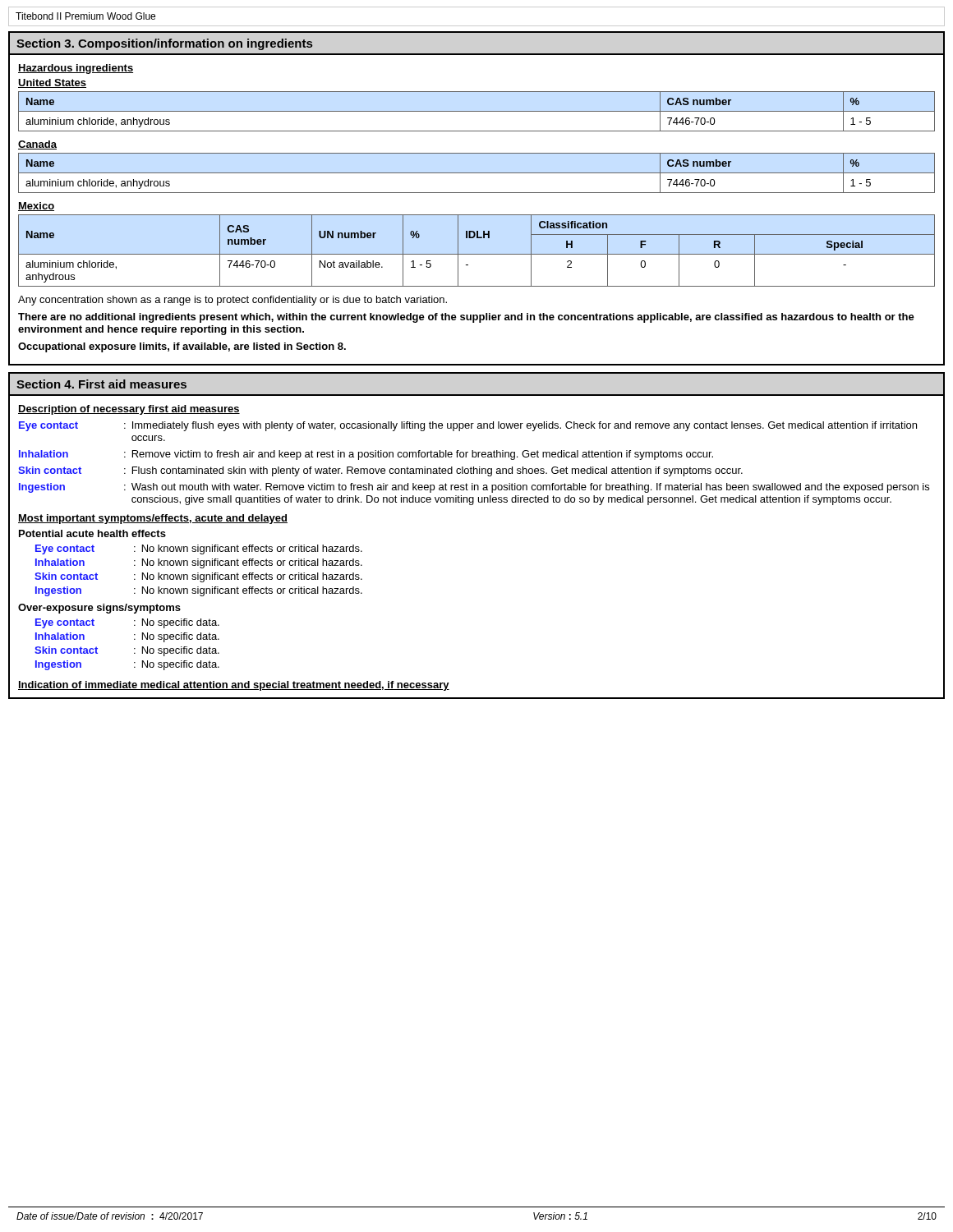Viewport: 953px width, 1232px height.
Task: Select the region starting "Occupational exposure limits, if available, are listed"
Action: click(182, 346)
